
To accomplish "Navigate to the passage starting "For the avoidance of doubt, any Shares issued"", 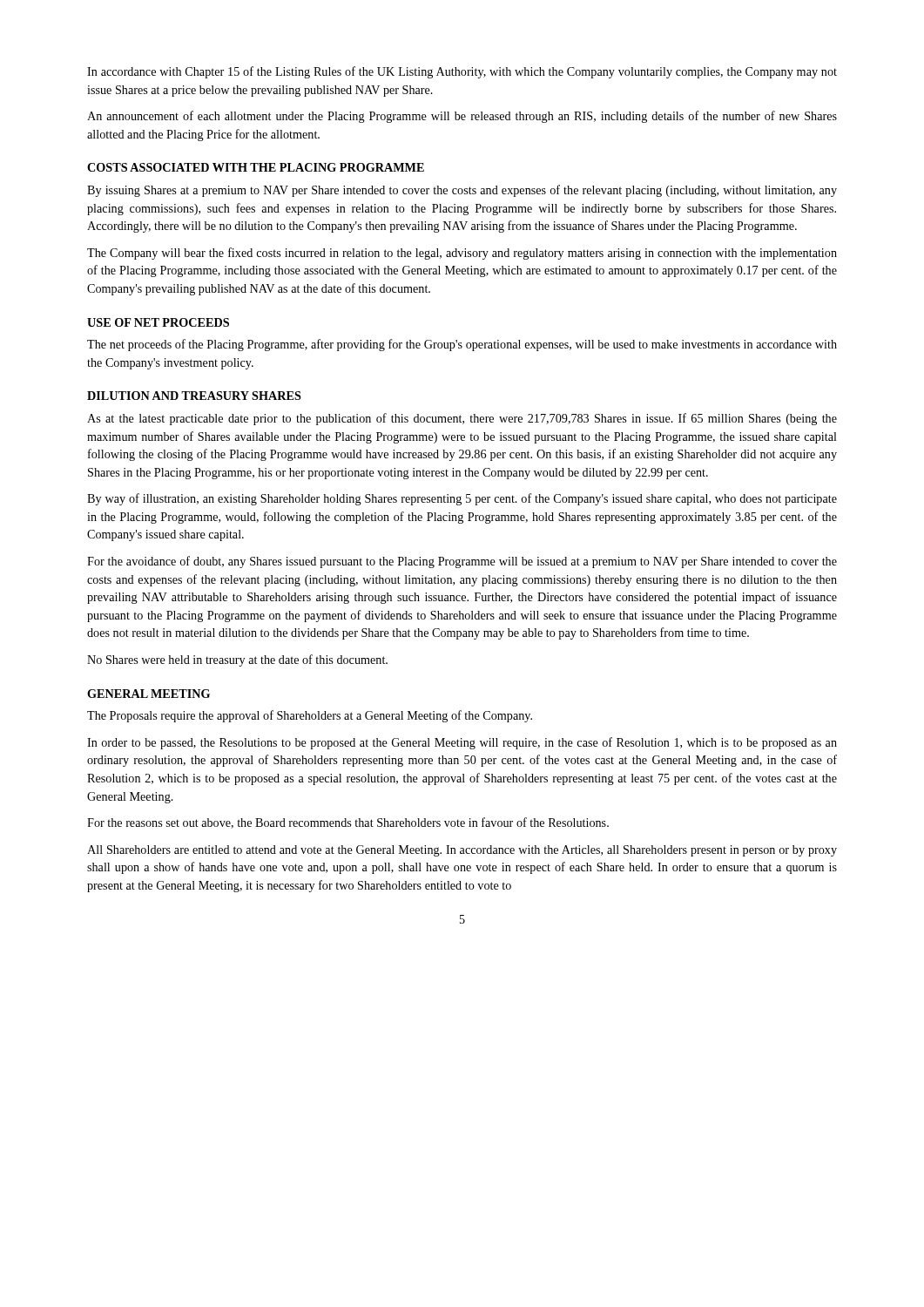I will point(462,597).
